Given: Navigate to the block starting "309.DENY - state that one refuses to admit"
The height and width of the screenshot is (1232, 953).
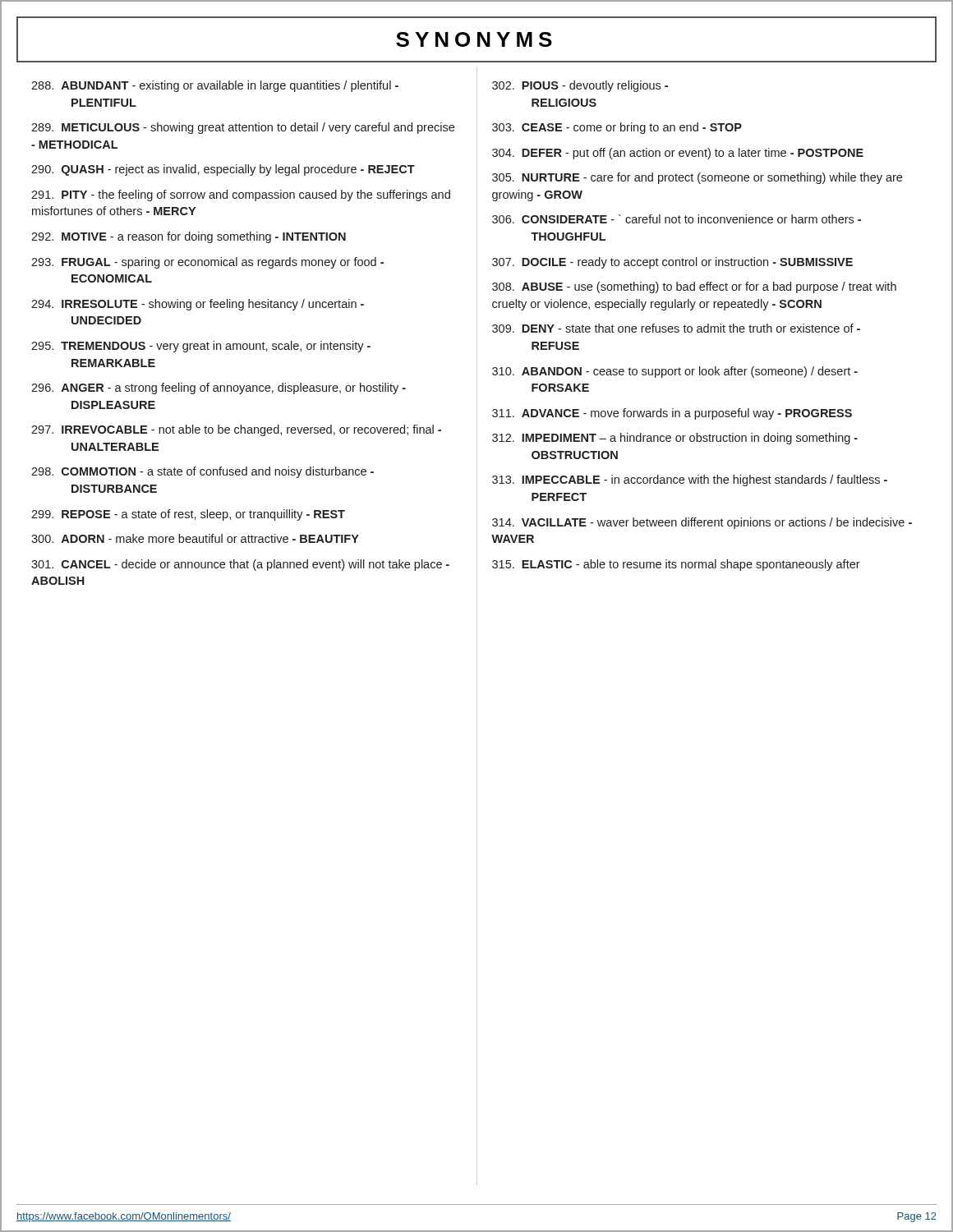Looking at the screenshot, I should click(x=707, y=338).
